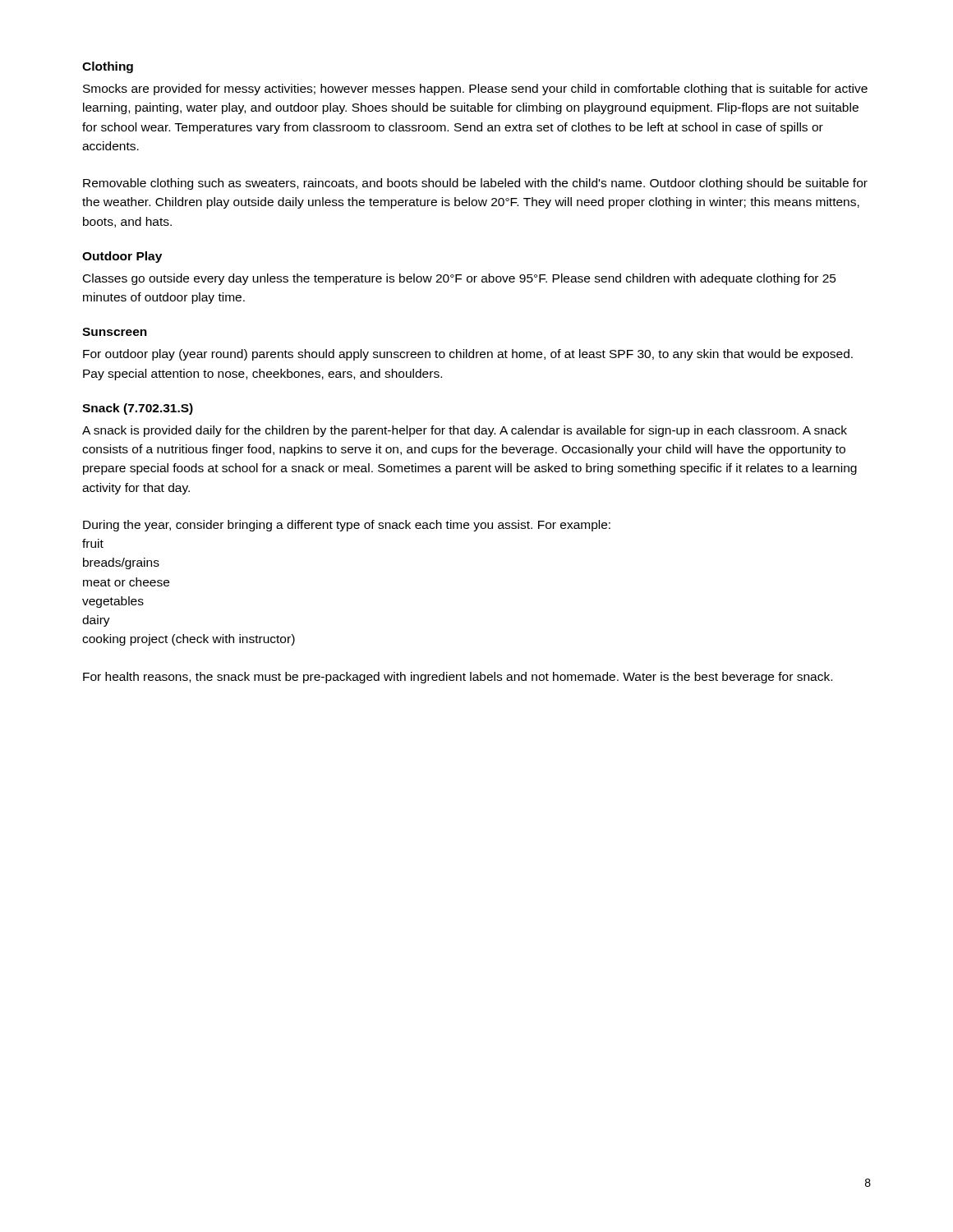Viewport: 953px width, 1232px height.
Task: Click on the block starting "During the year,"
Action: click(x=476, y=524)
